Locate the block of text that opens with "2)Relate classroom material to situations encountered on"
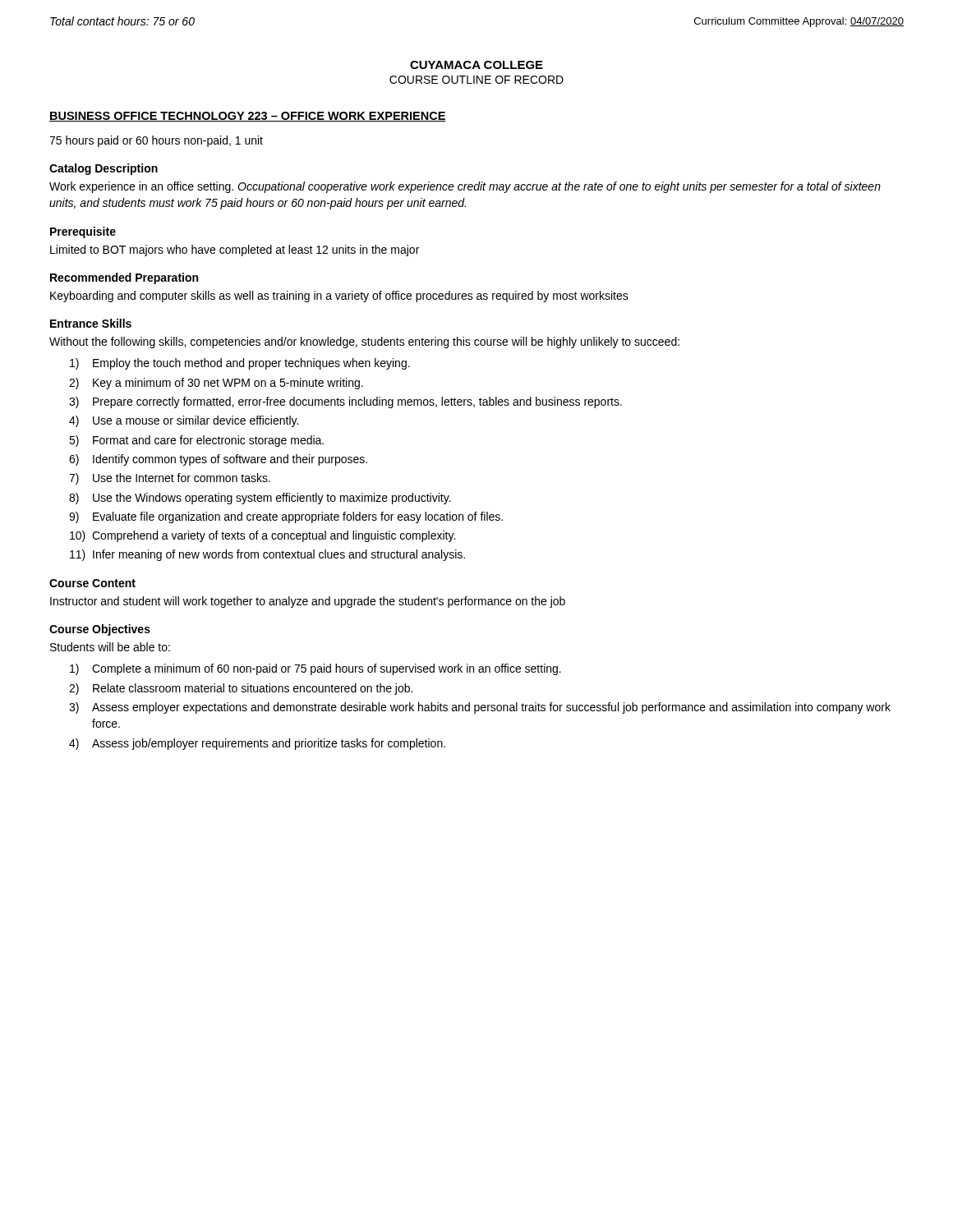Screen dimensions: 1232x953 click(x=241, y=688)
